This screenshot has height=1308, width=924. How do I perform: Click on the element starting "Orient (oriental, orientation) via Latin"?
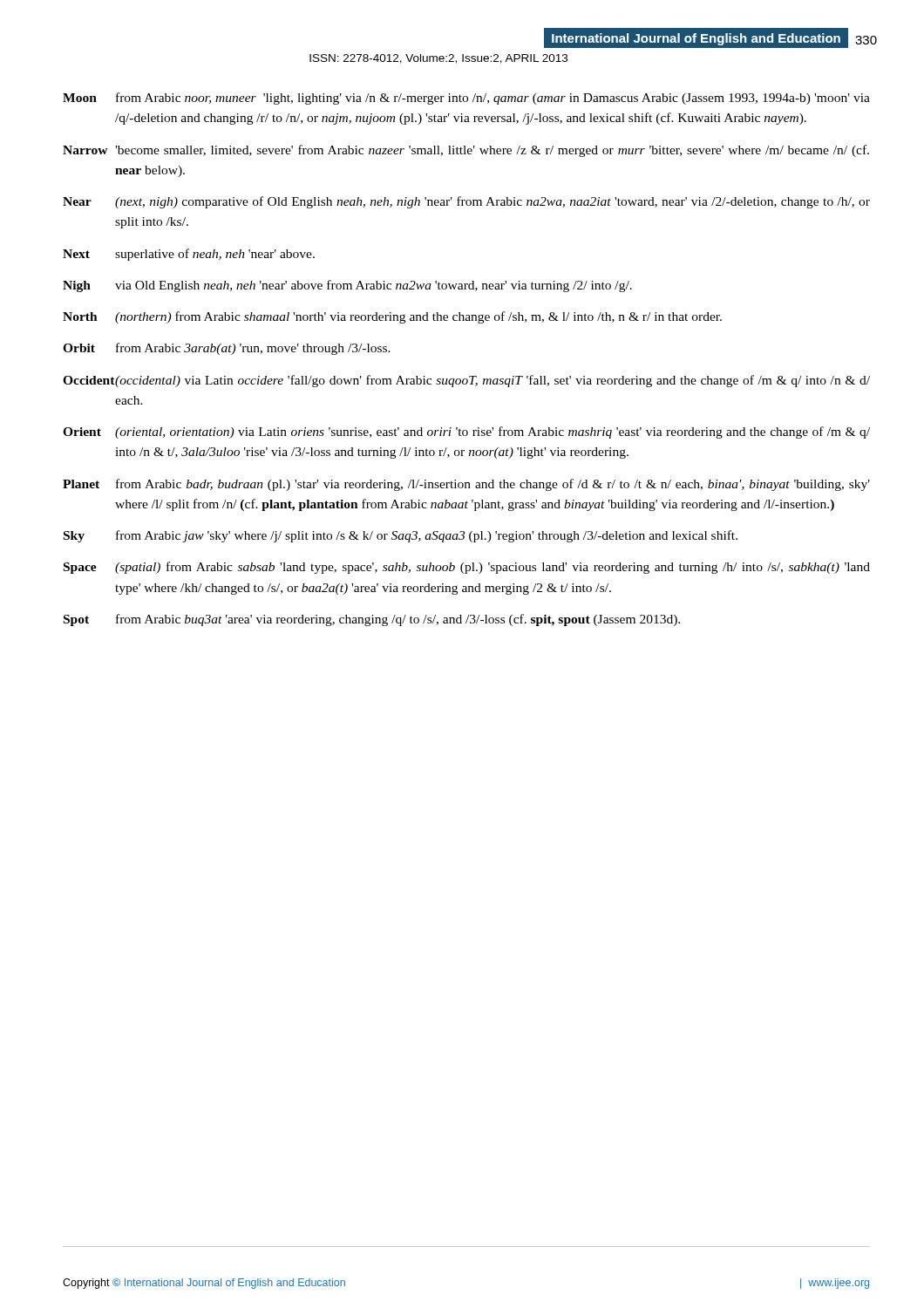click(466, 441)
